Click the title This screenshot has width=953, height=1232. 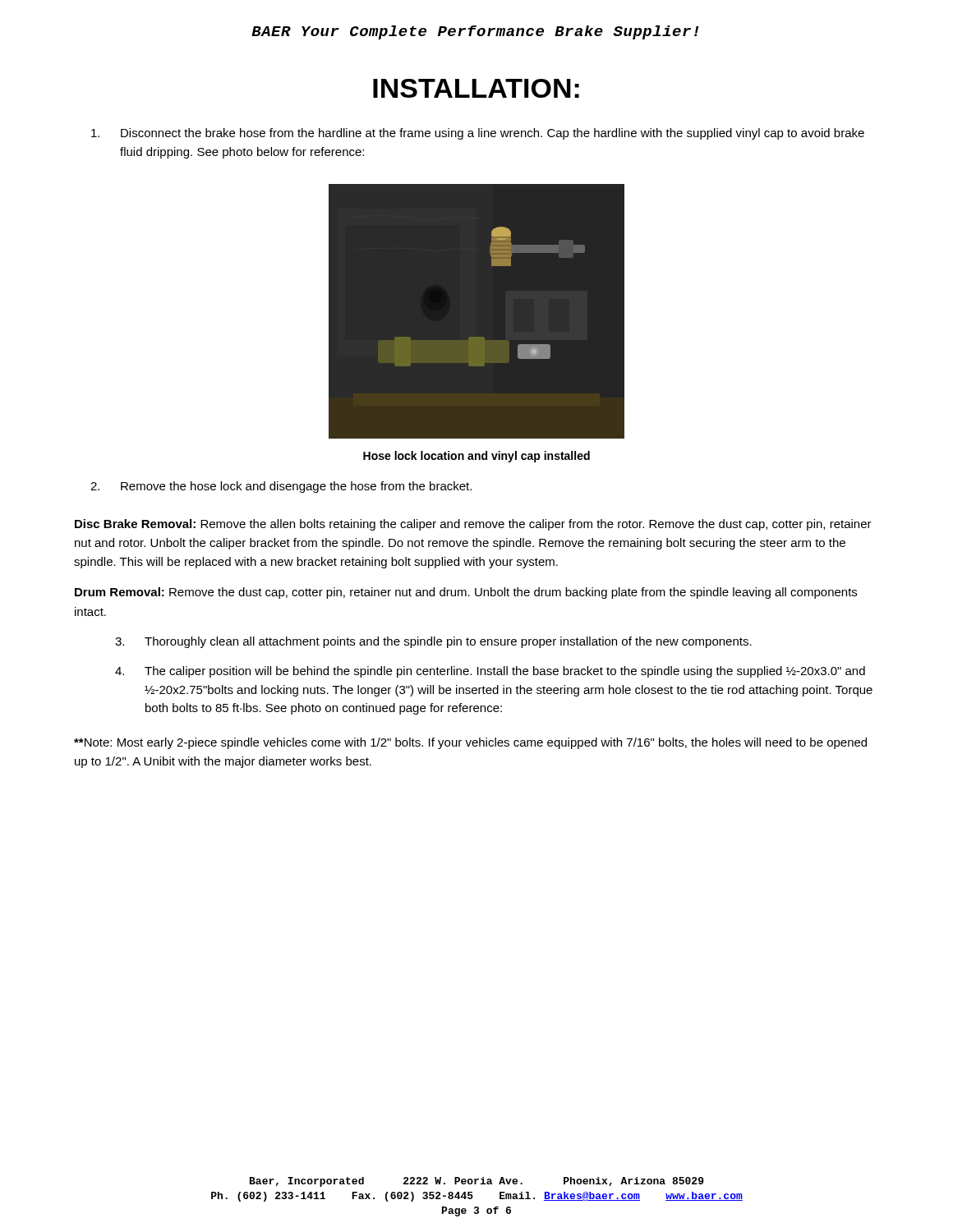(x=476, y=88)
